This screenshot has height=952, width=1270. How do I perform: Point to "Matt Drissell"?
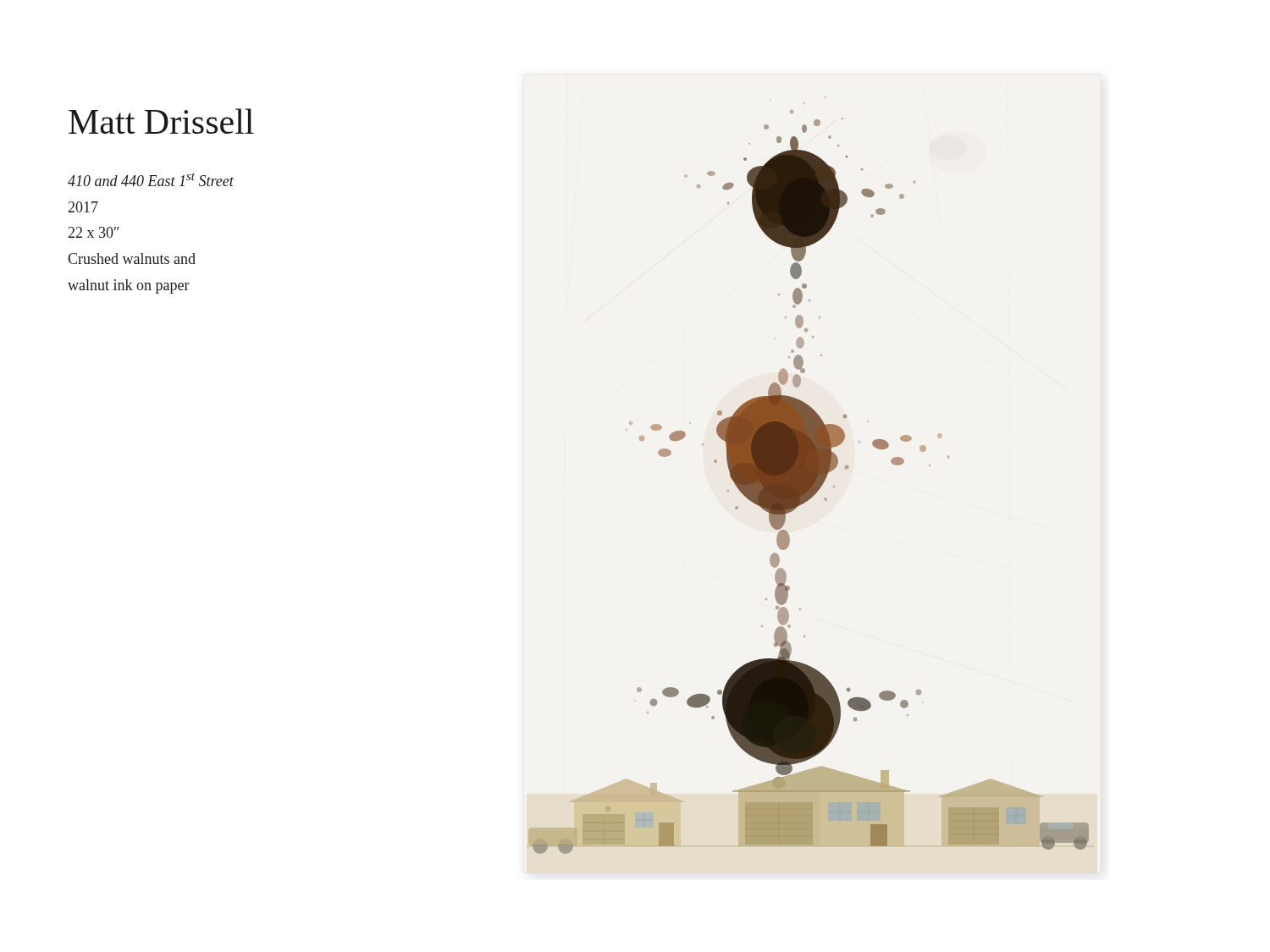(x=212, y=122)
